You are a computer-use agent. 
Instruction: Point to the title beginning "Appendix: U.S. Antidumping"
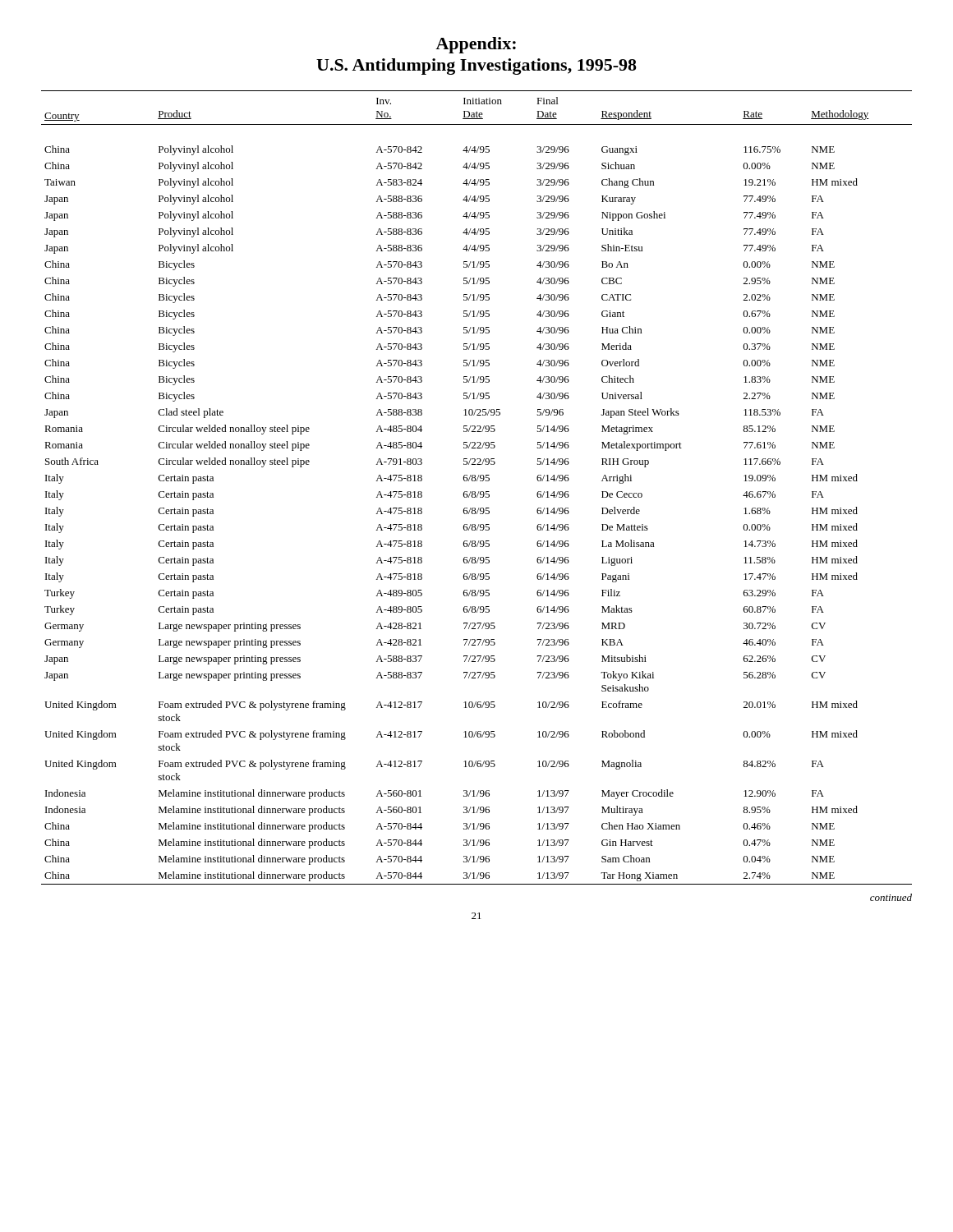click(x=476, y=54)
